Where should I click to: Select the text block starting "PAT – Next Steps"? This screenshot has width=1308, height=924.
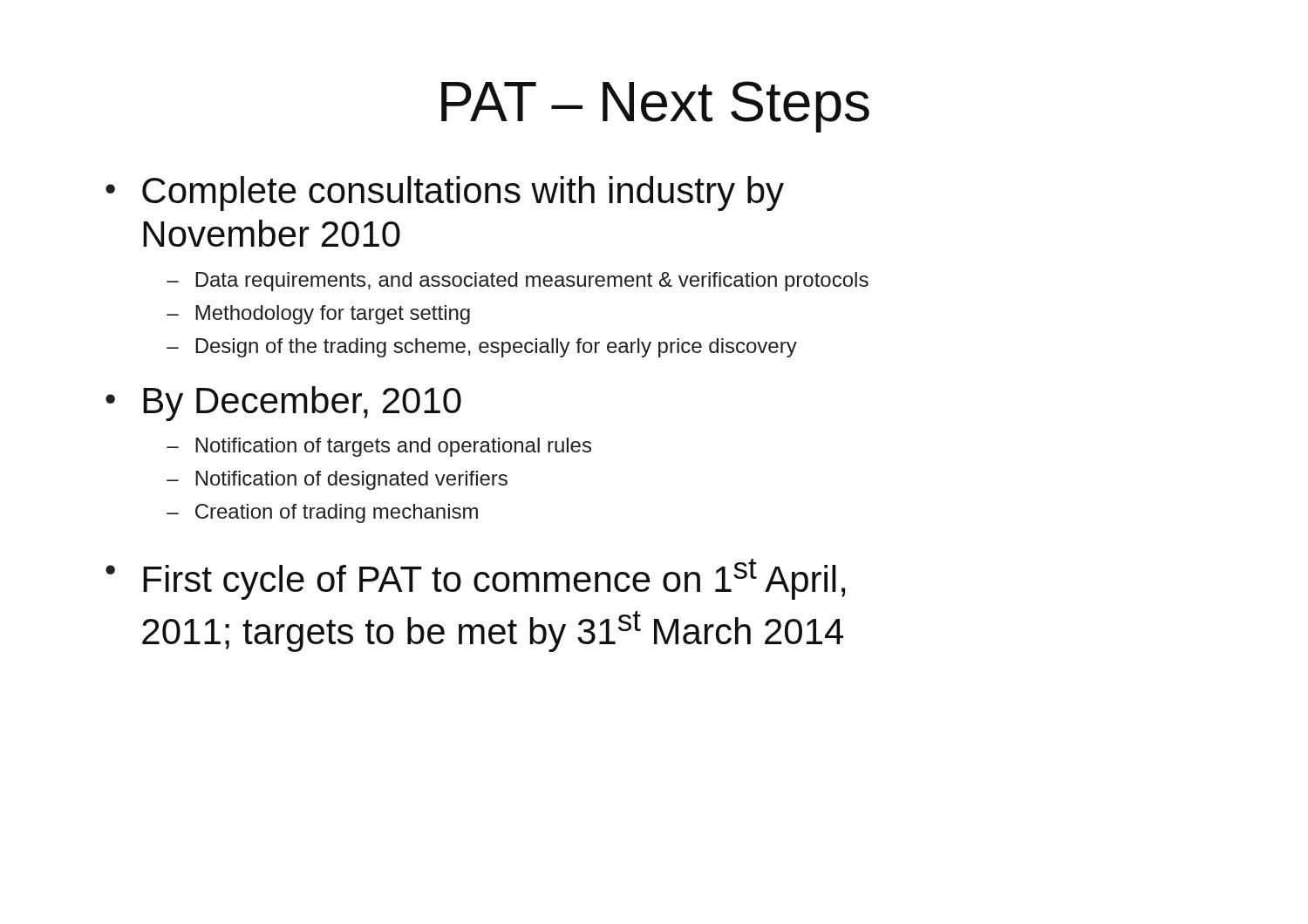point(654,102)
